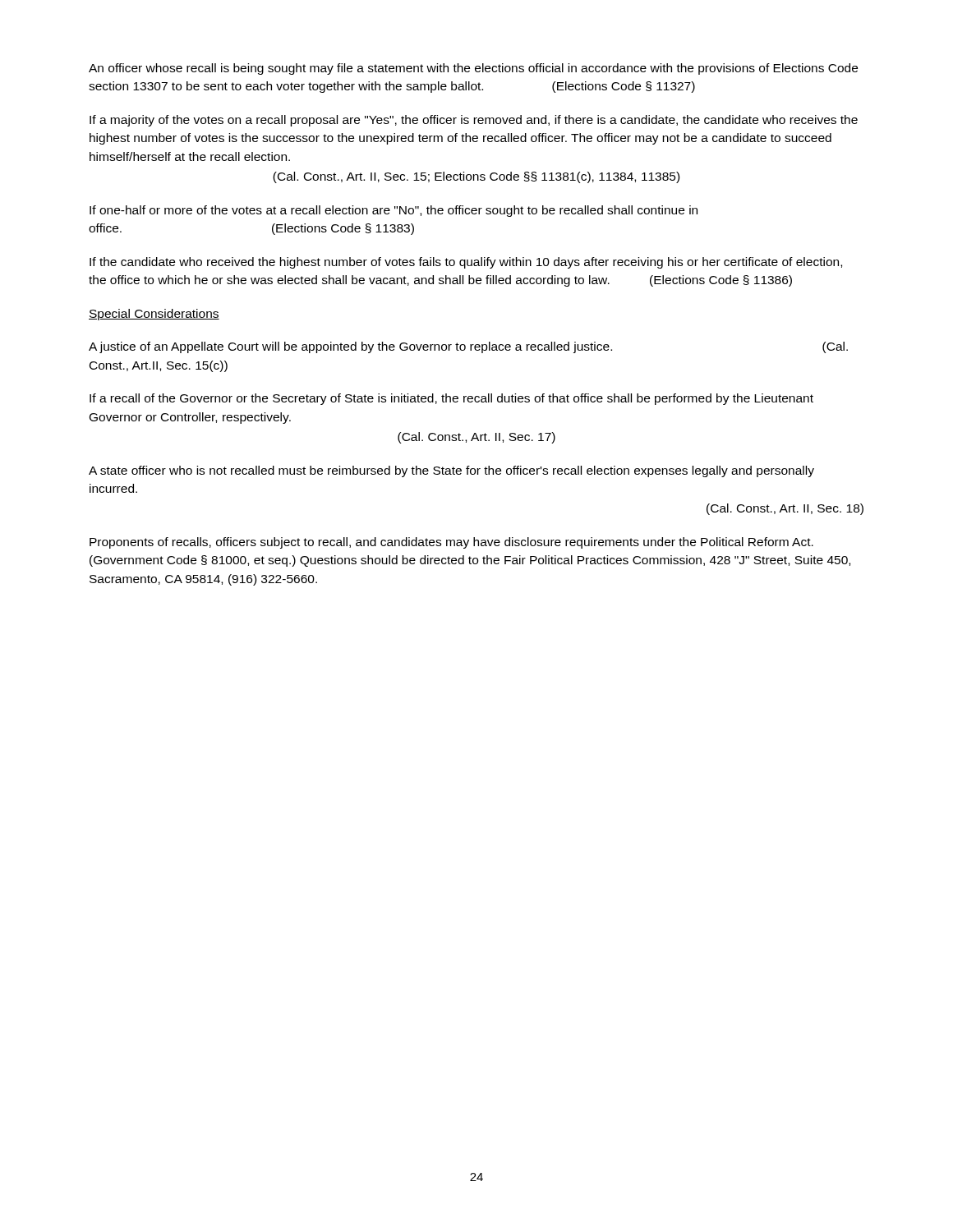Locate the text starting "If the candidate who received"
The image size is (953, 1232).
point(466,271)
